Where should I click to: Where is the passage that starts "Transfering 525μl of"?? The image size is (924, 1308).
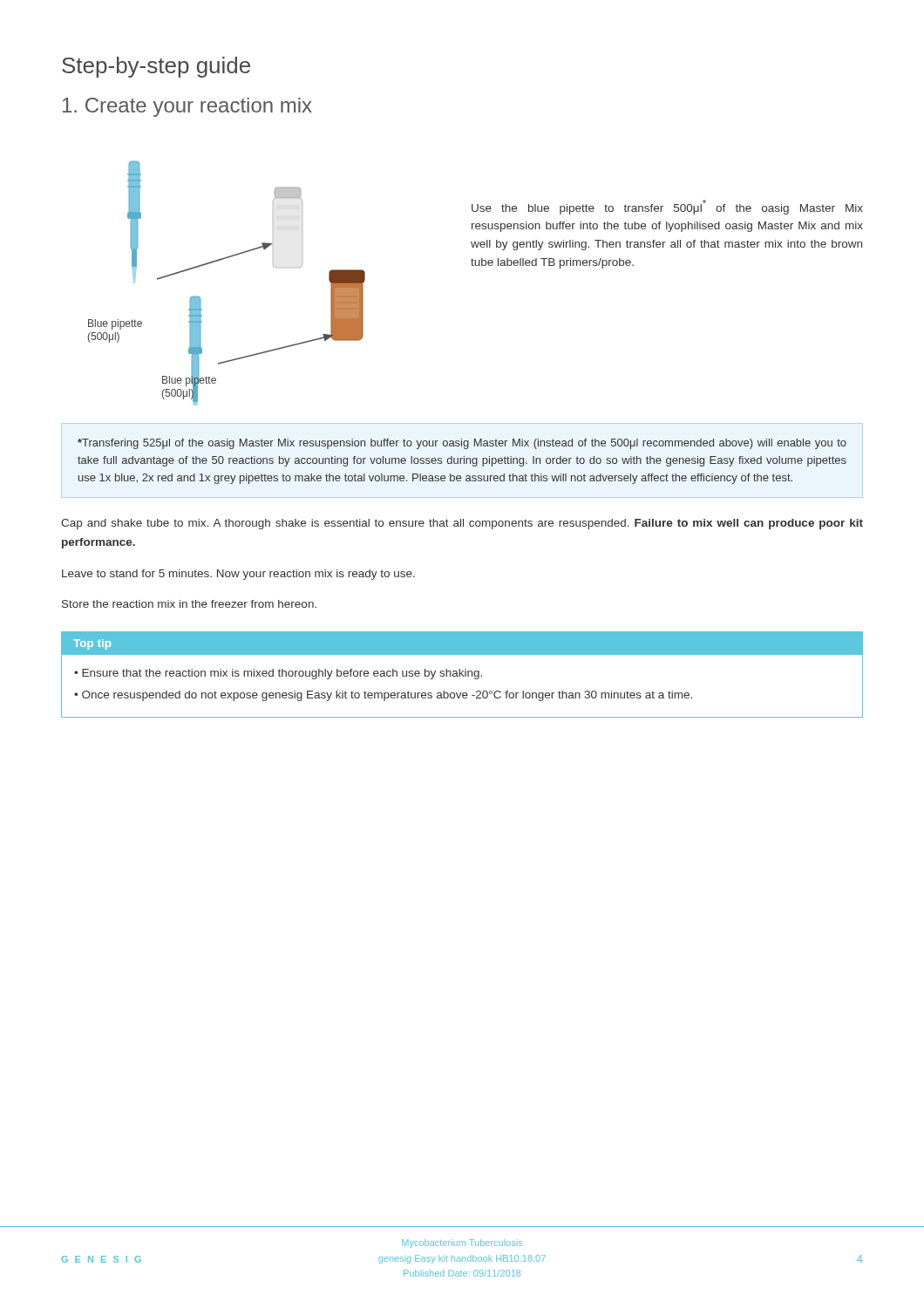462,460
